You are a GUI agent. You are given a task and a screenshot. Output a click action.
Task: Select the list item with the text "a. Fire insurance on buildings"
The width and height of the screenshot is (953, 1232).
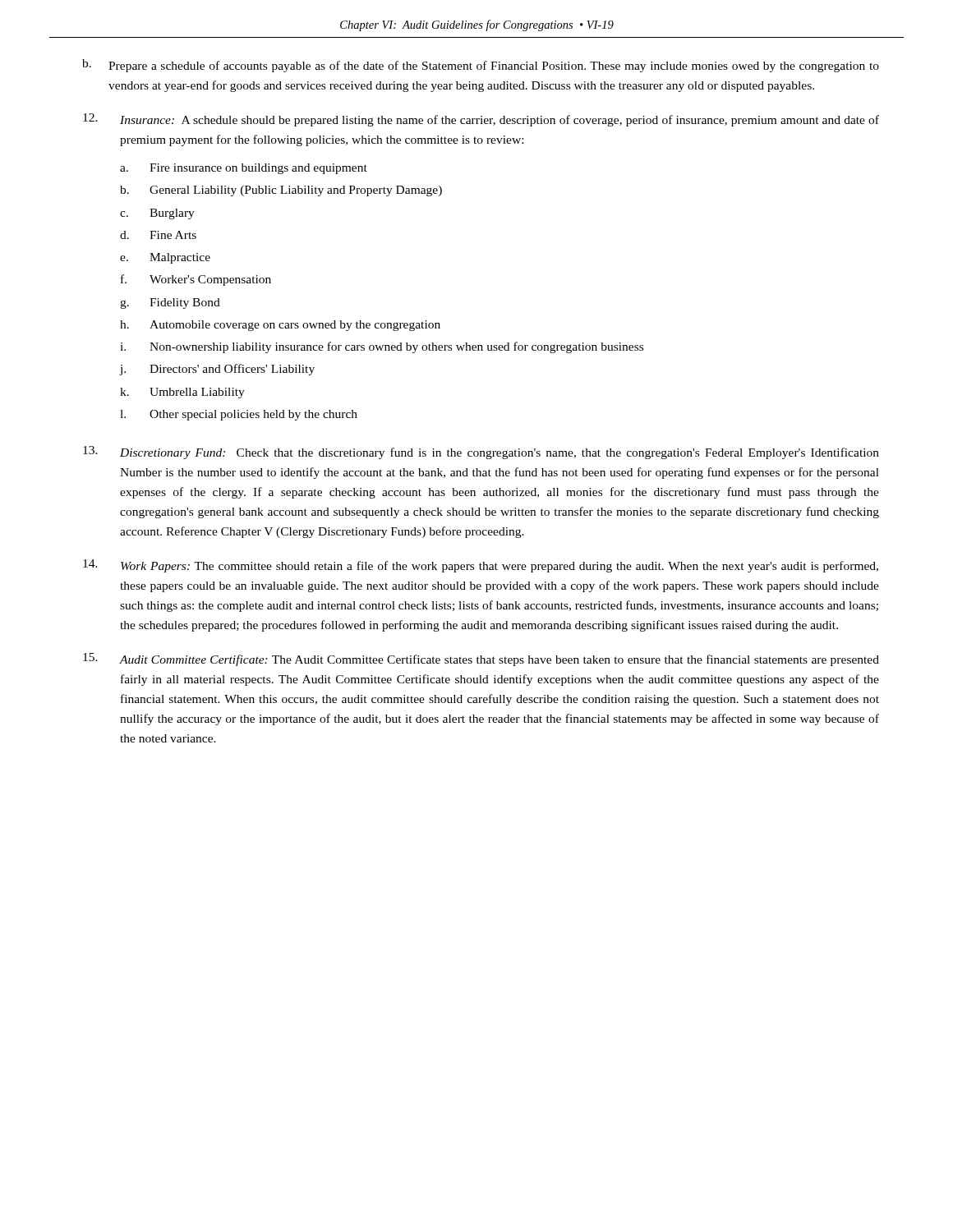point(244,169)
